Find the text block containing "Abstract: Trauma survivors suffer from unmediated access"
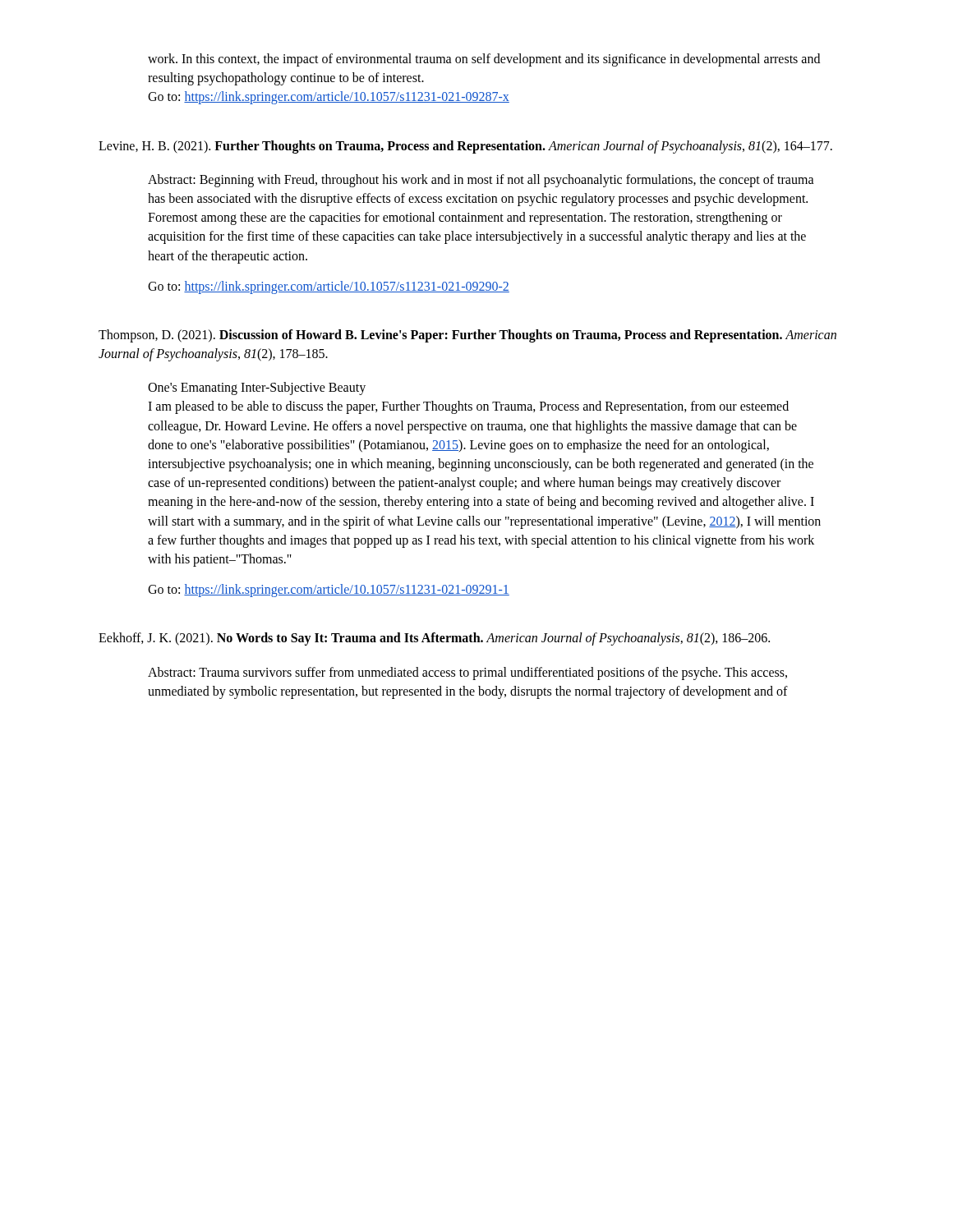953x1232 pixels. click(485, 681)
